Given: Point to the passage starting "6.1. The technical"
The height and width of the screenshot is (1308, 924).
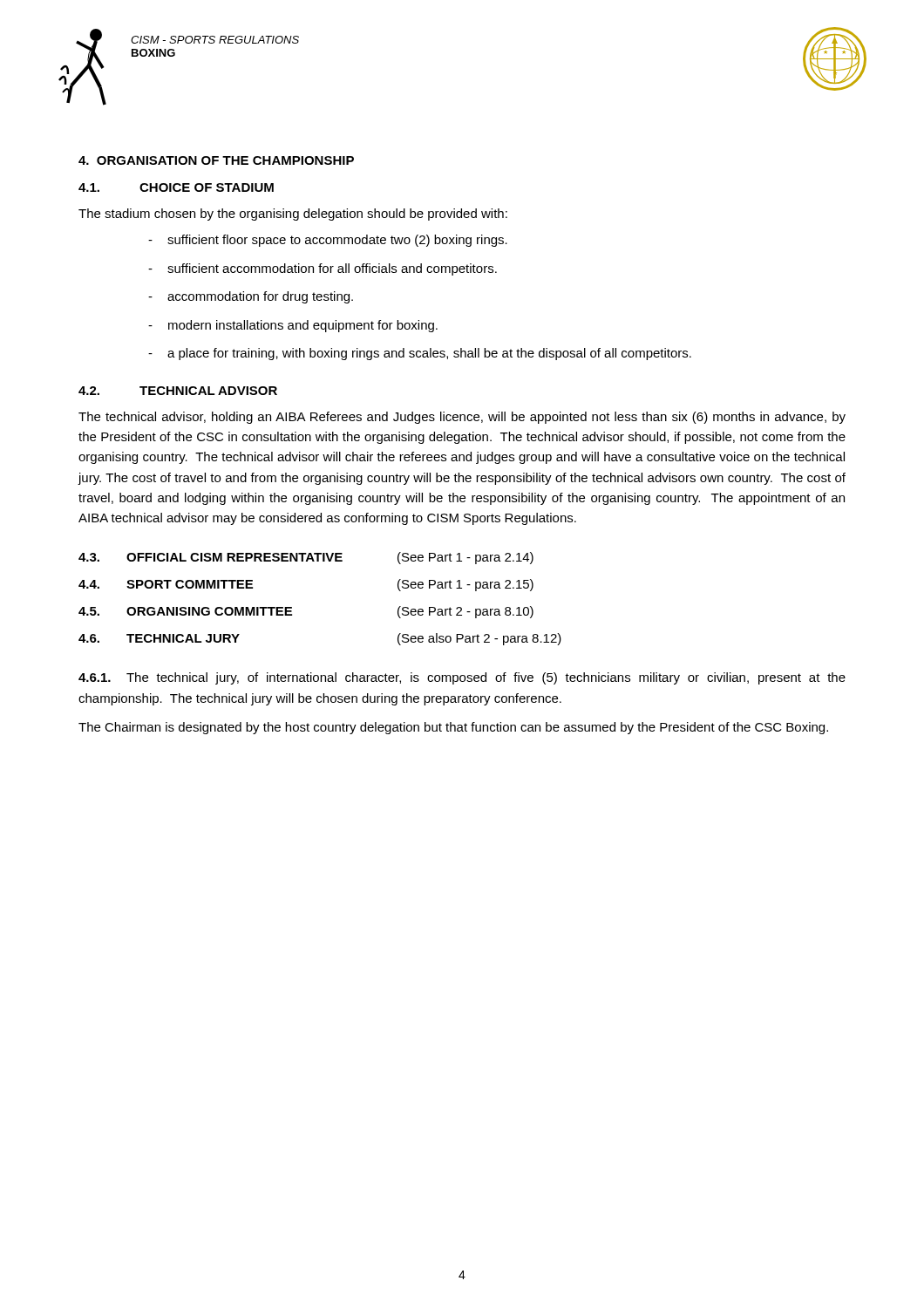Looking at the screenshot, I should click(x=462, y=687).
